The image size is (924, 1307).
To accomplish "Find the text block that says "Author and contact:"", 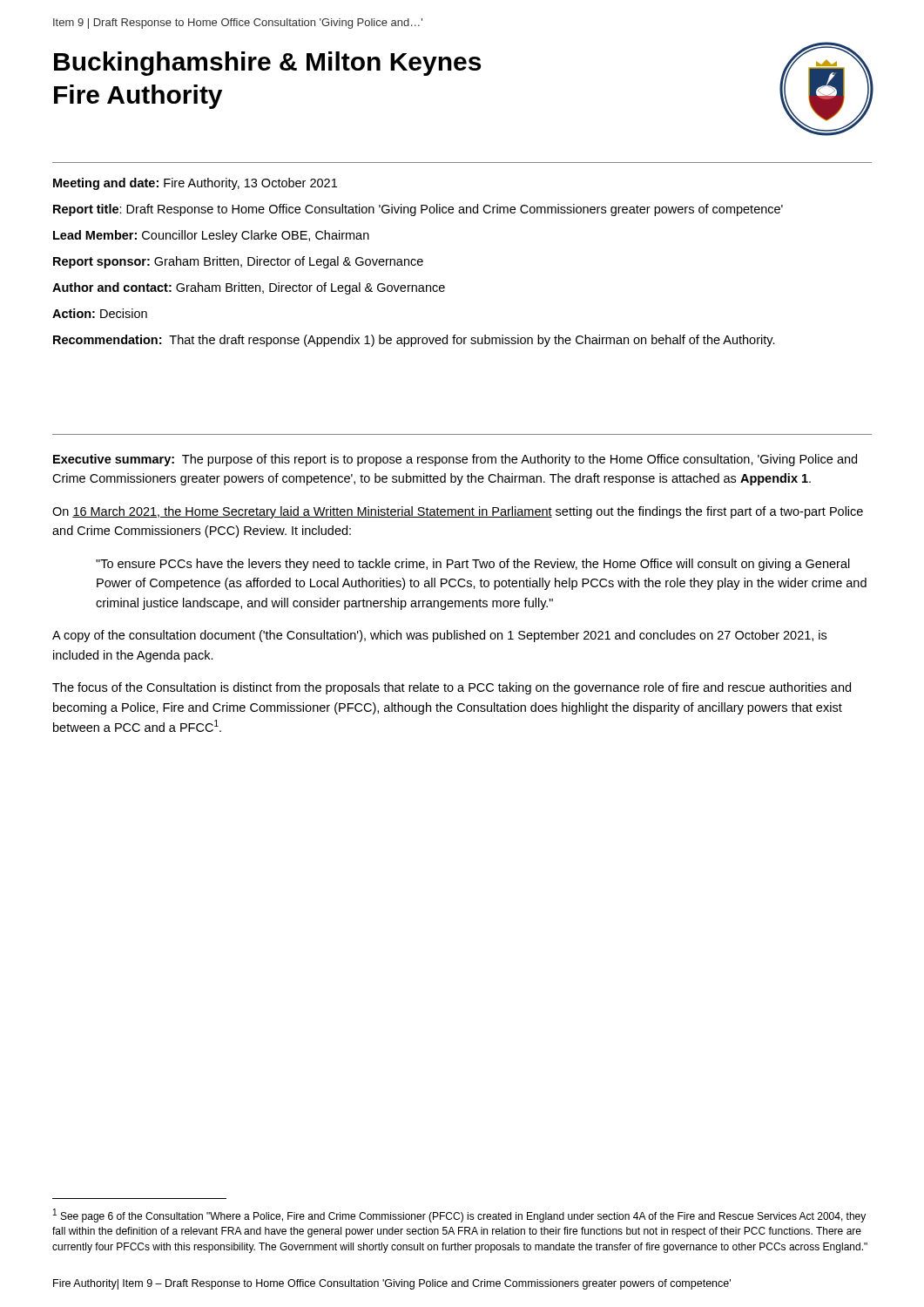I will pyautogui.click(x=249, y=288).
